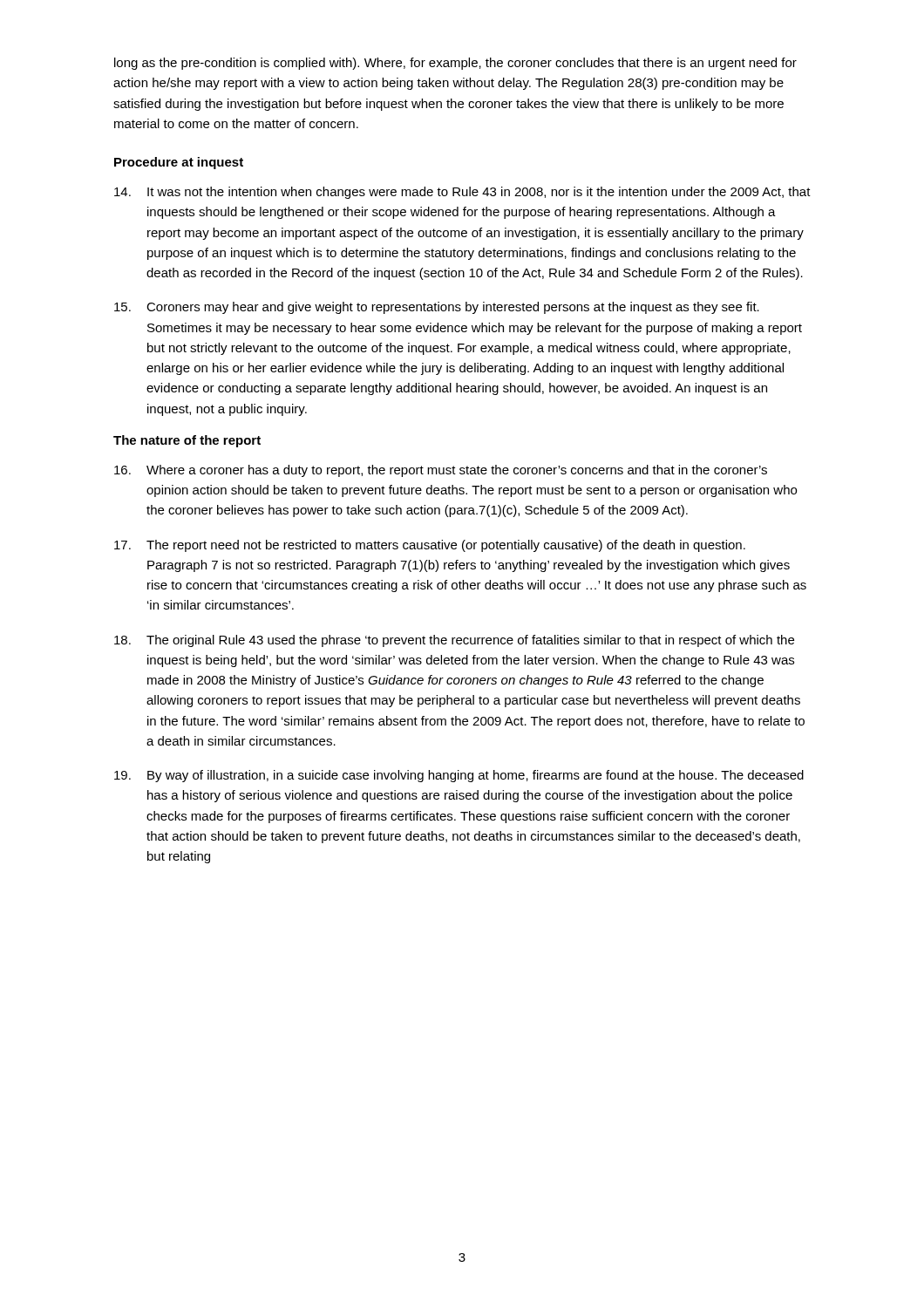Find the block on this page that starts "long as the pre-condition"
The width and height of the screenshot is (924, 1308).
pyautogui.click(x=455, y=93)
